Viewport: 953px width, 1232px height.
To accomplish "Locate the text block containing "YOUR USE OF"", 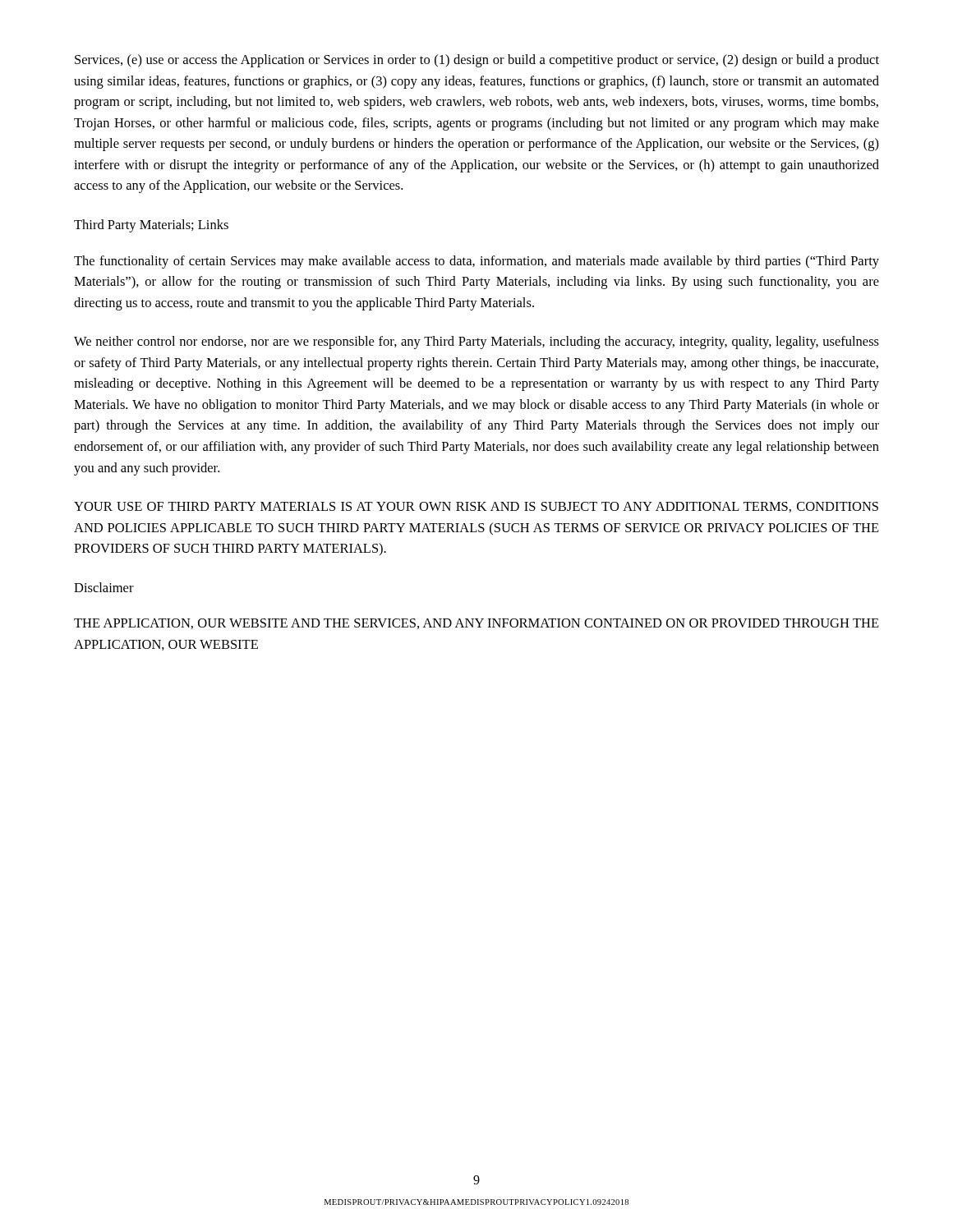I will click(476, 527).
